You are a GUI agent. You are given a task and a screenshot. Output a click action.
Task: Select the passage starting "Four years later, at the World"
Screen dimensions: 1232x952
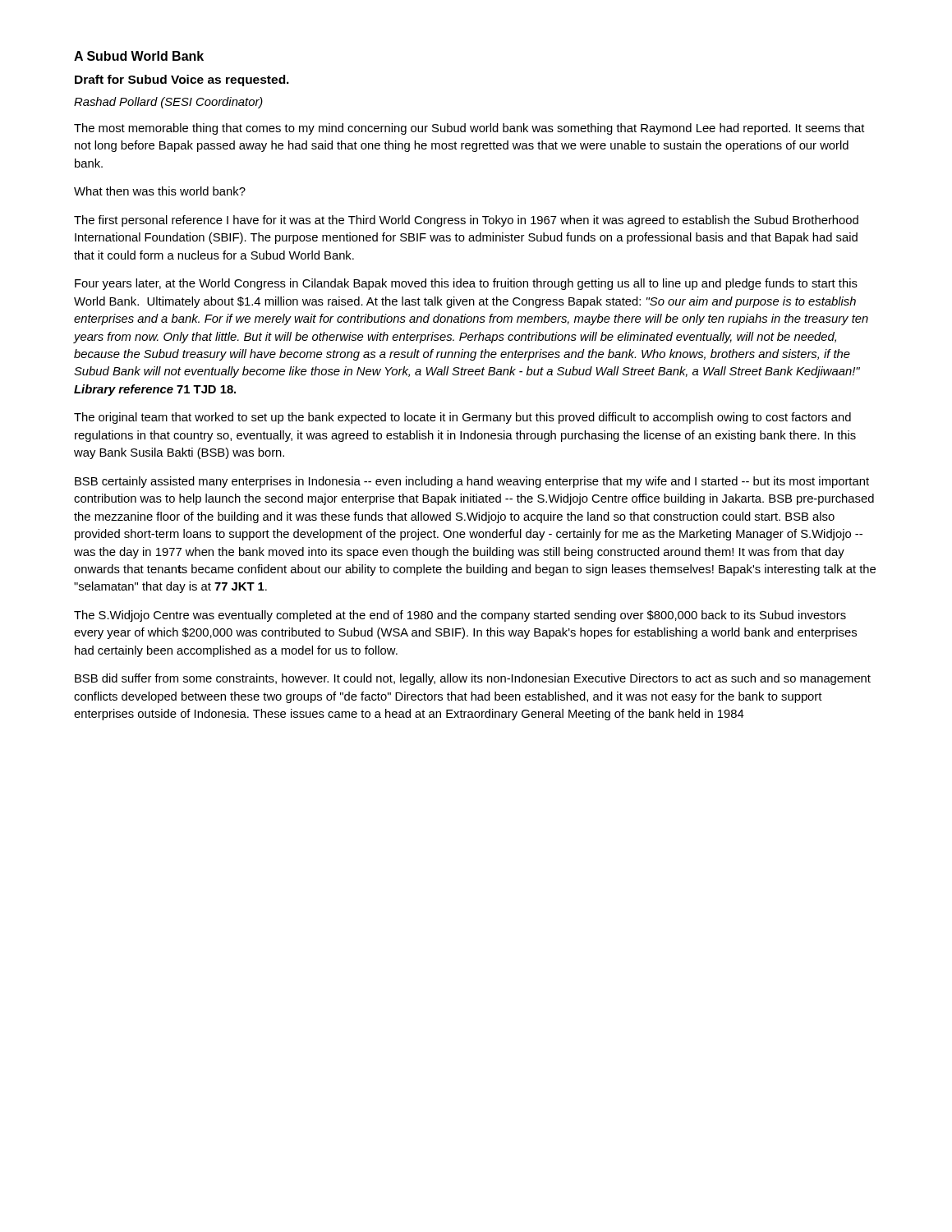(x=471, y=336)
